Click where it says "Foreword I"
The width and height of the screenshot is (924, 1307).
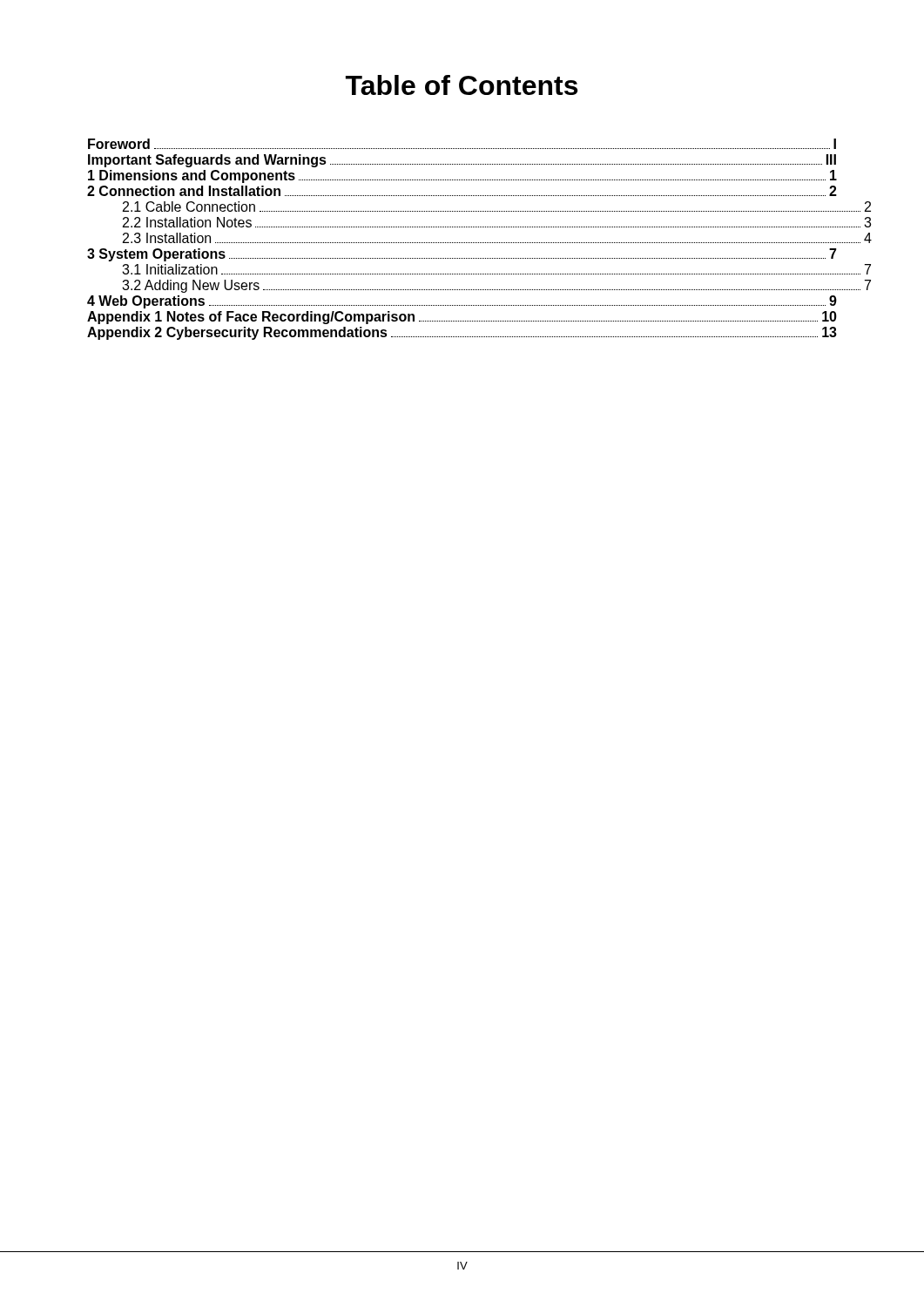pos(462,145)
